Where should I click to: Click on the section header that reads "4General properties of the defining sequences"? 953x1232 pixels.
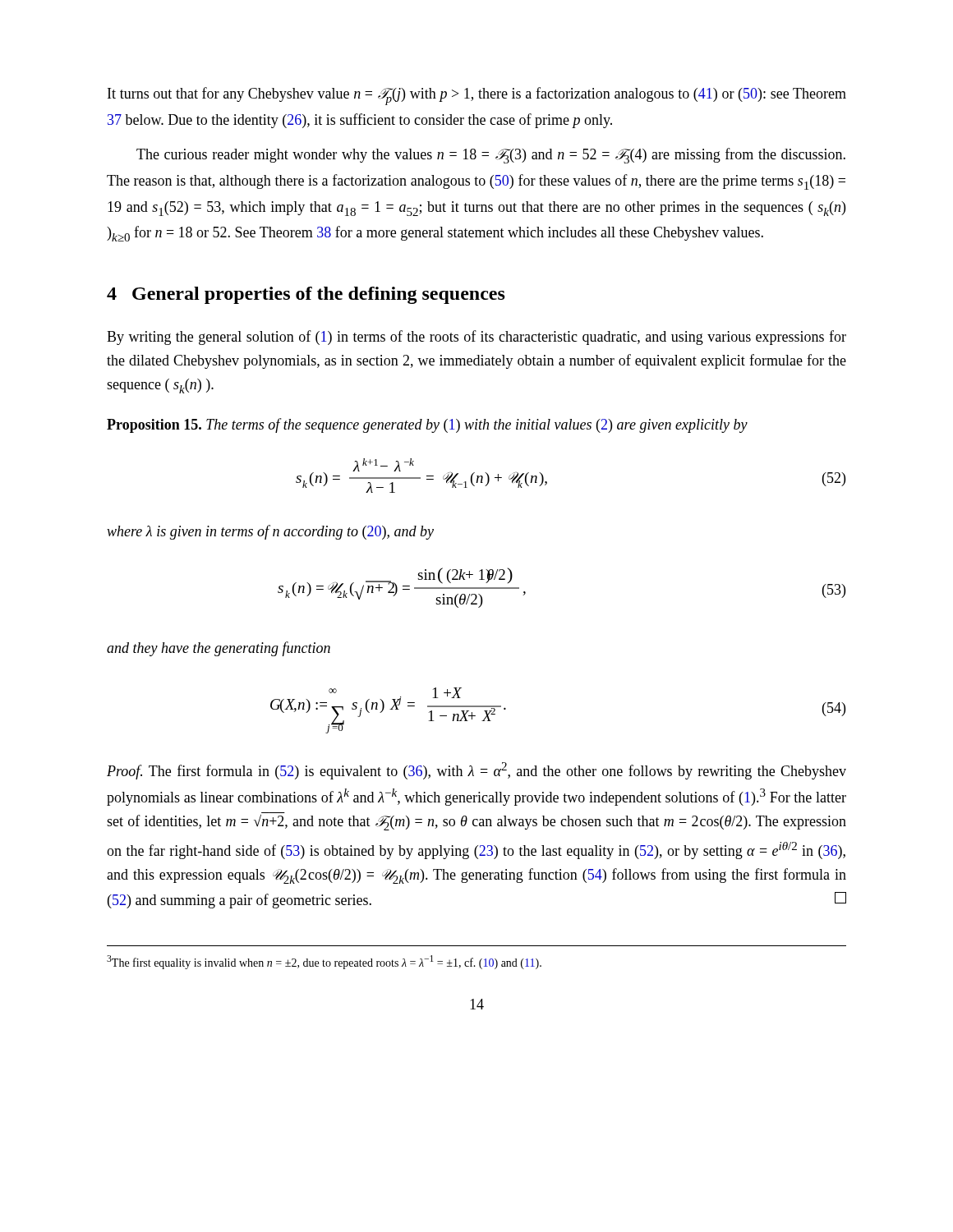pos(476,293)
